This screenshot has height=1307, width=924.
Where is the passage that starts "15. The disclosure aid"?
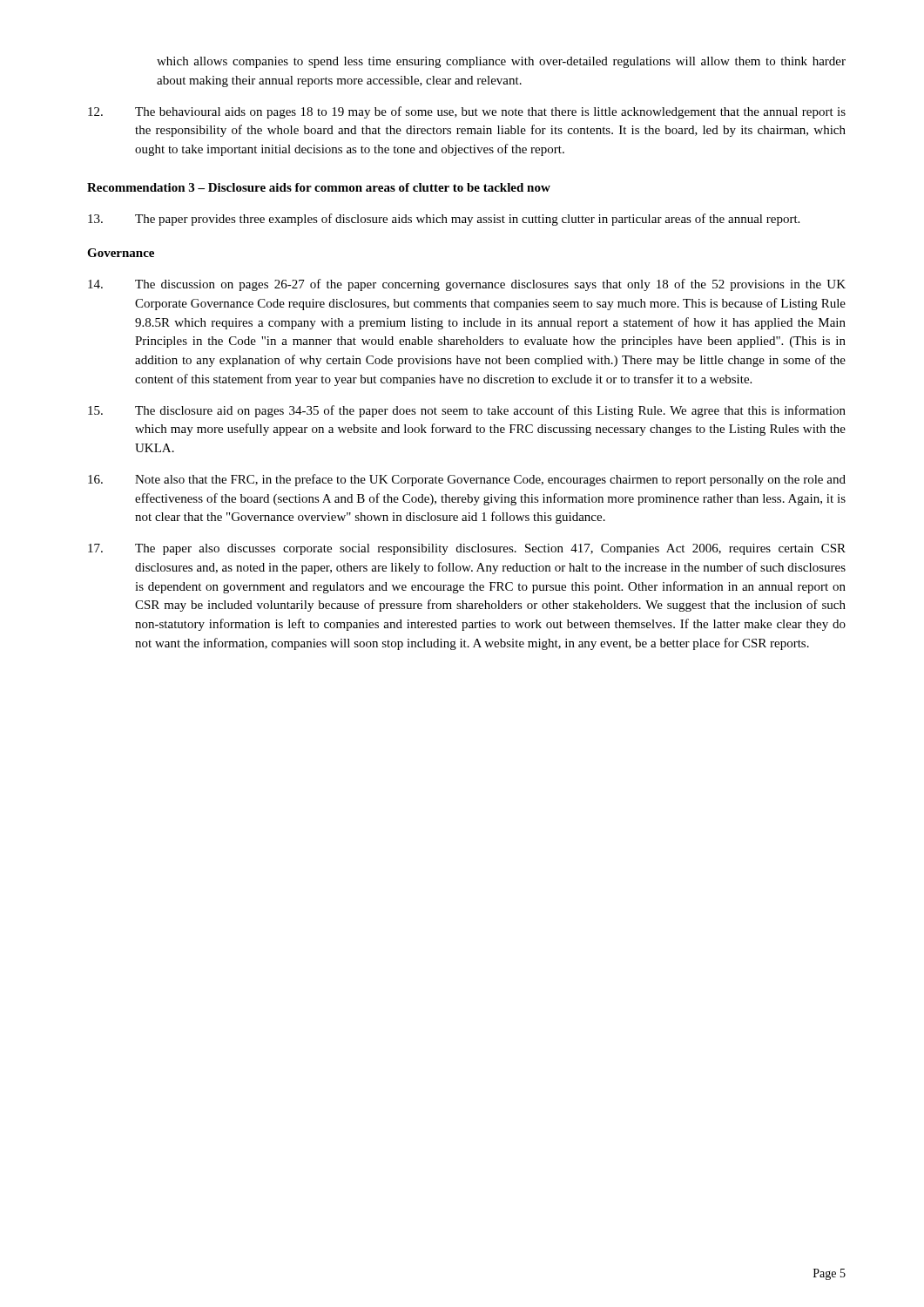tap(466, 430)
